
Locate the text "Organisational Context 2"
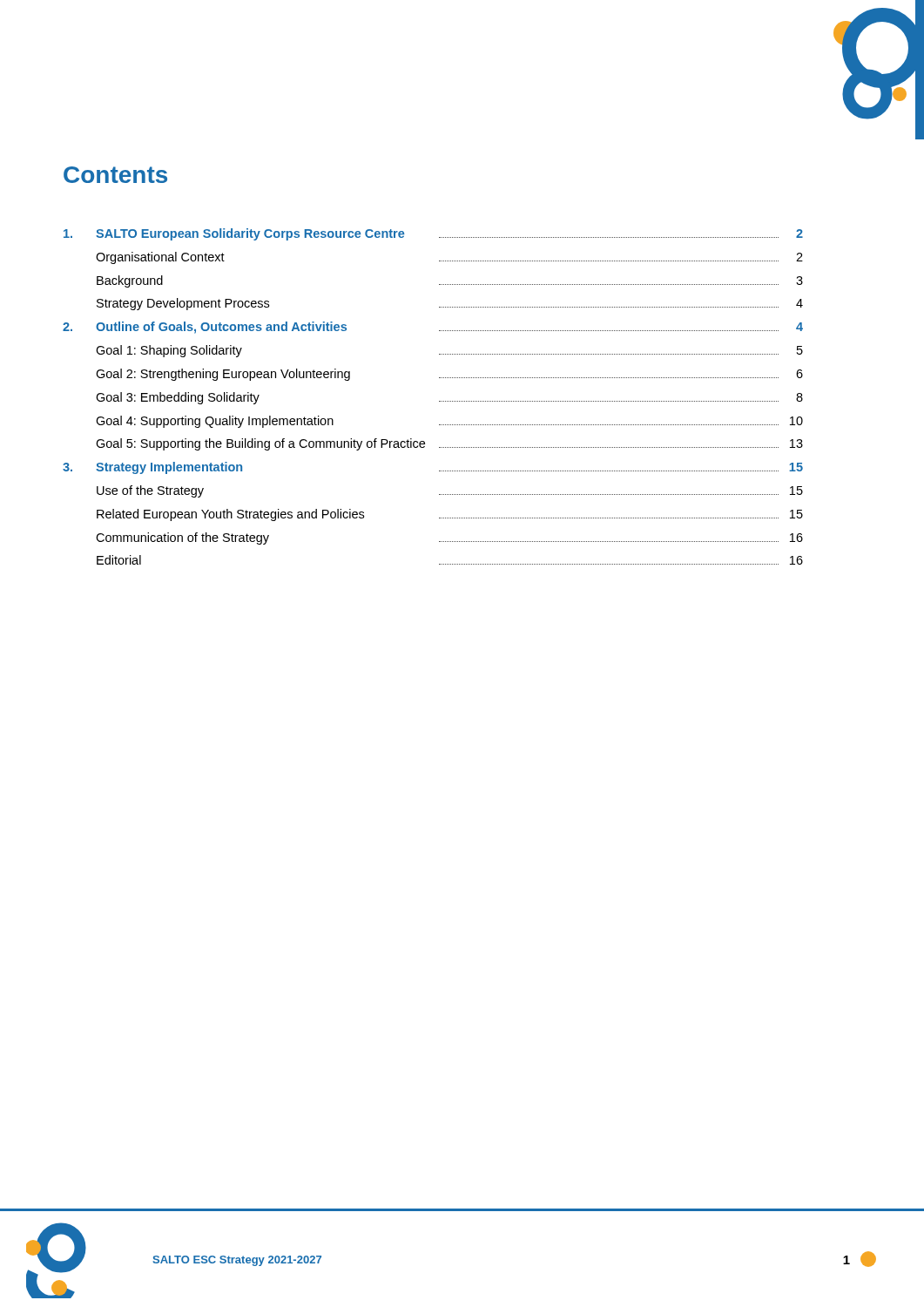click(x=449, y=257)
